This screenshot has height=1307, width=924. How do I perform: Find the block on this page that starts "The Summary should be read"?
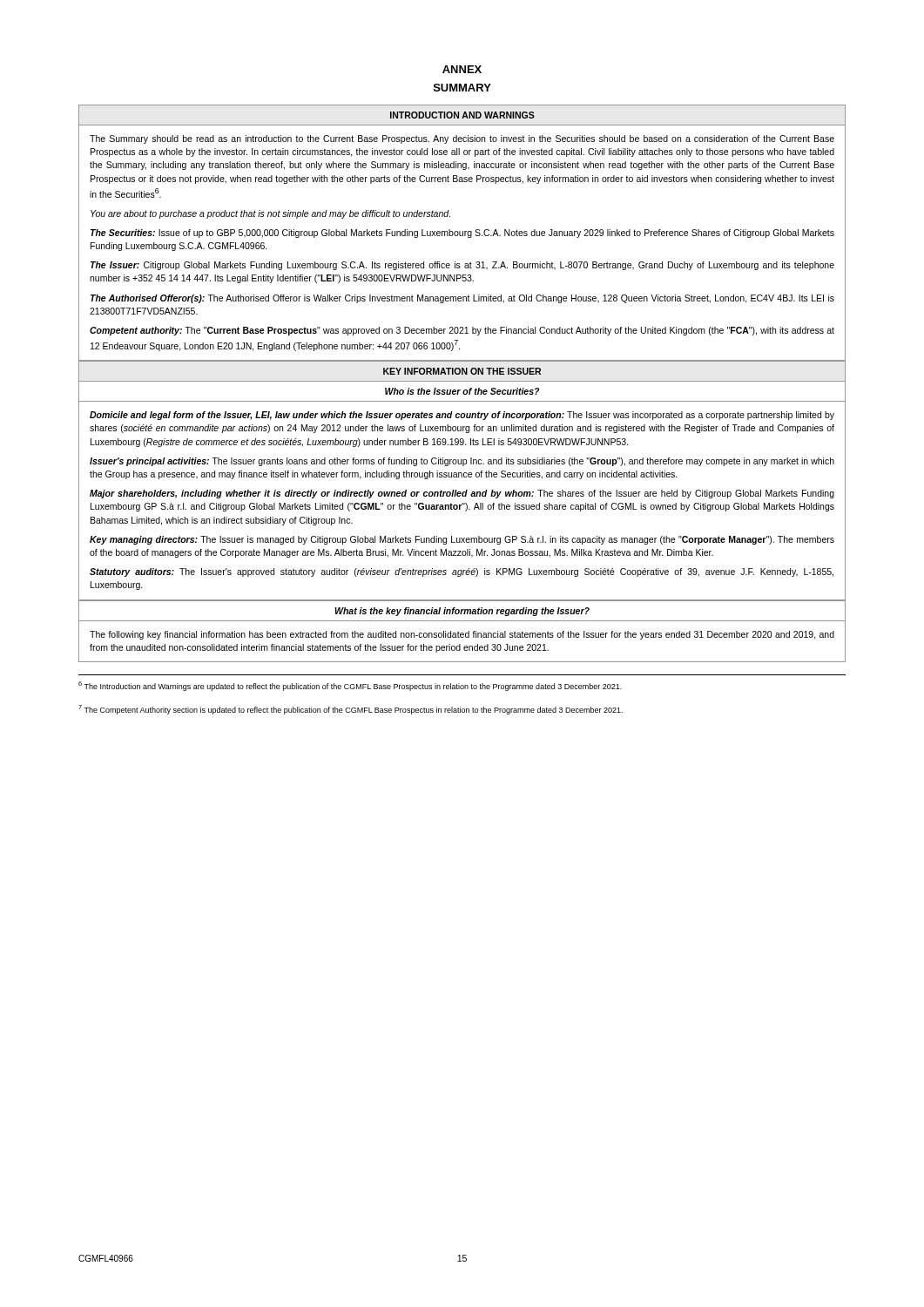pyautogui.click(x=462, y=243)
